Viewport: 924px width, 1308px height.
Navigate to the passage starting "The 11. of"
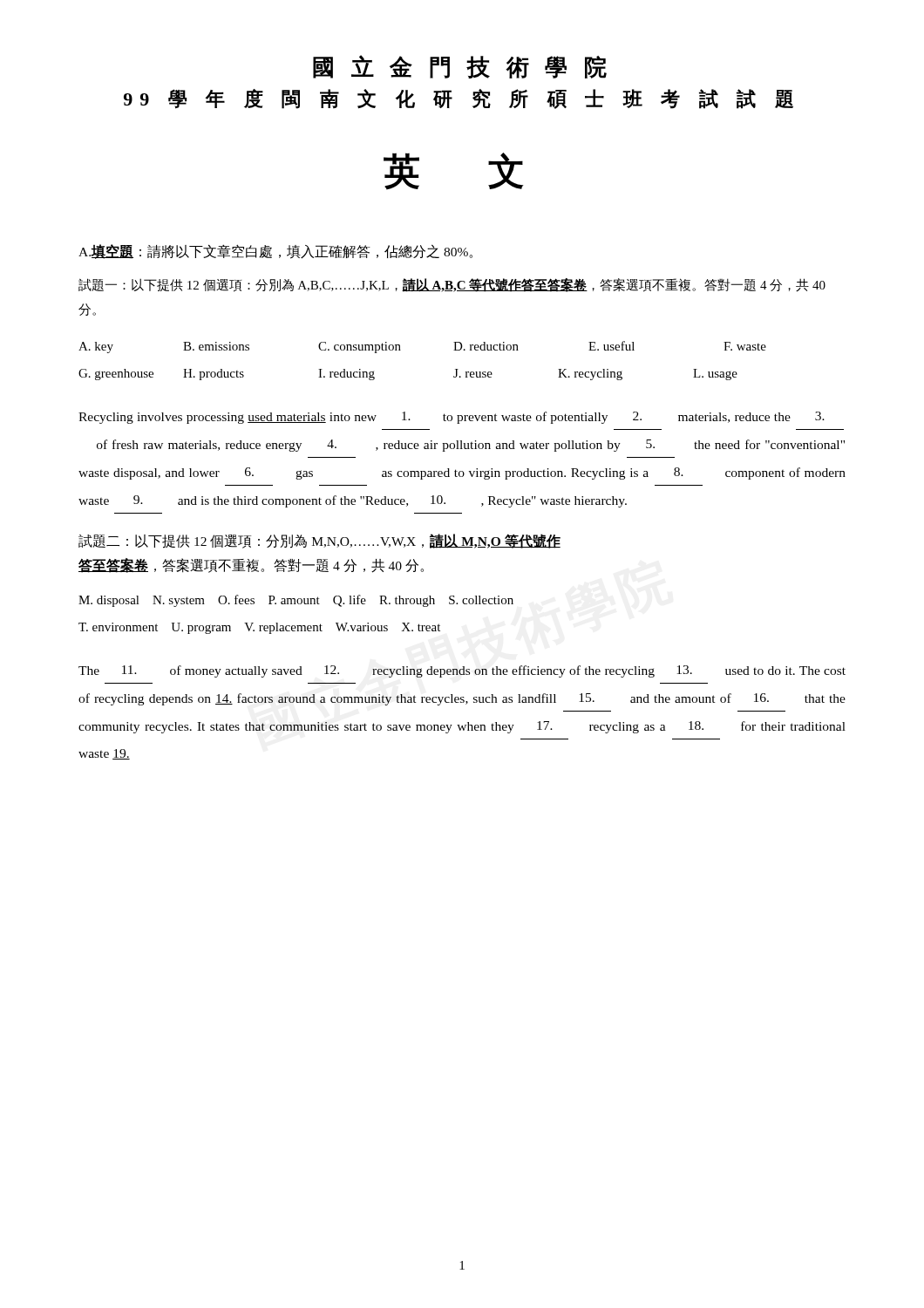(x=462, y=708)
